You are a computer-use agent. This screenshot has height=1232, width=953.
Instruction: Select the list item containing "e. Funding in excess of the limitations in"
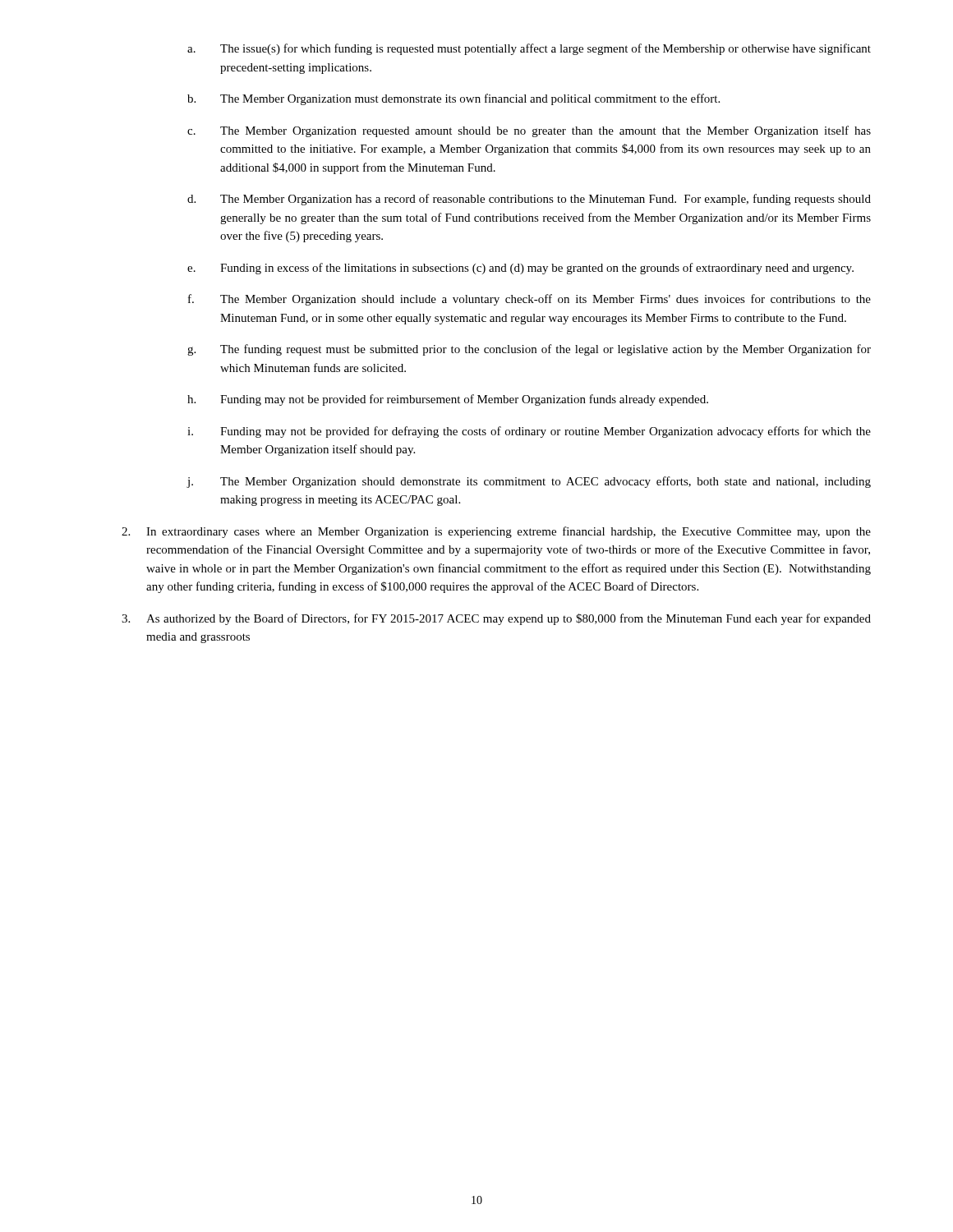coord(529,268)
